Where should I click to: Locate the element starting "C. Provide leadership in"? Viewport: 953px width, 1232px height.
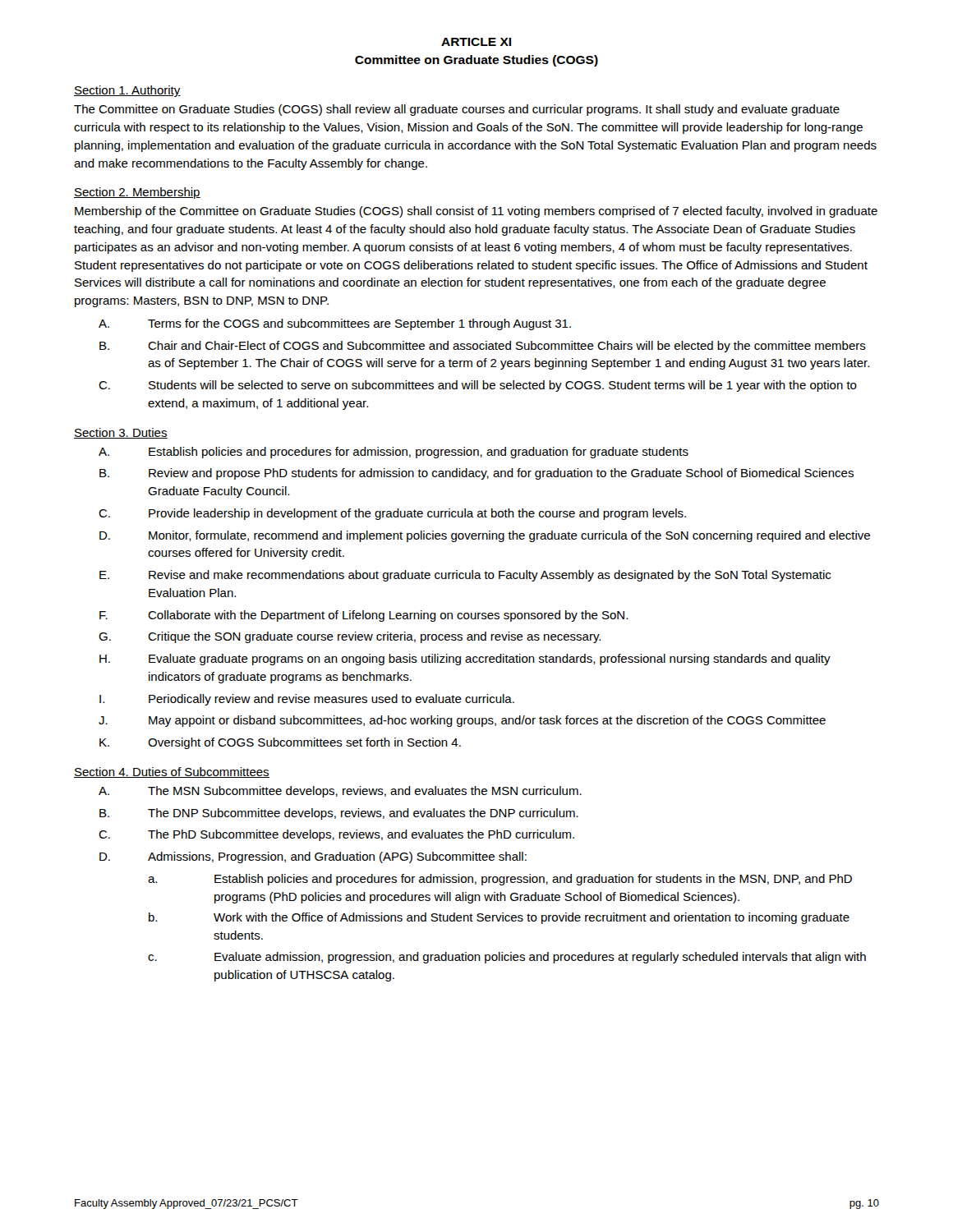(x=476, y=513)
